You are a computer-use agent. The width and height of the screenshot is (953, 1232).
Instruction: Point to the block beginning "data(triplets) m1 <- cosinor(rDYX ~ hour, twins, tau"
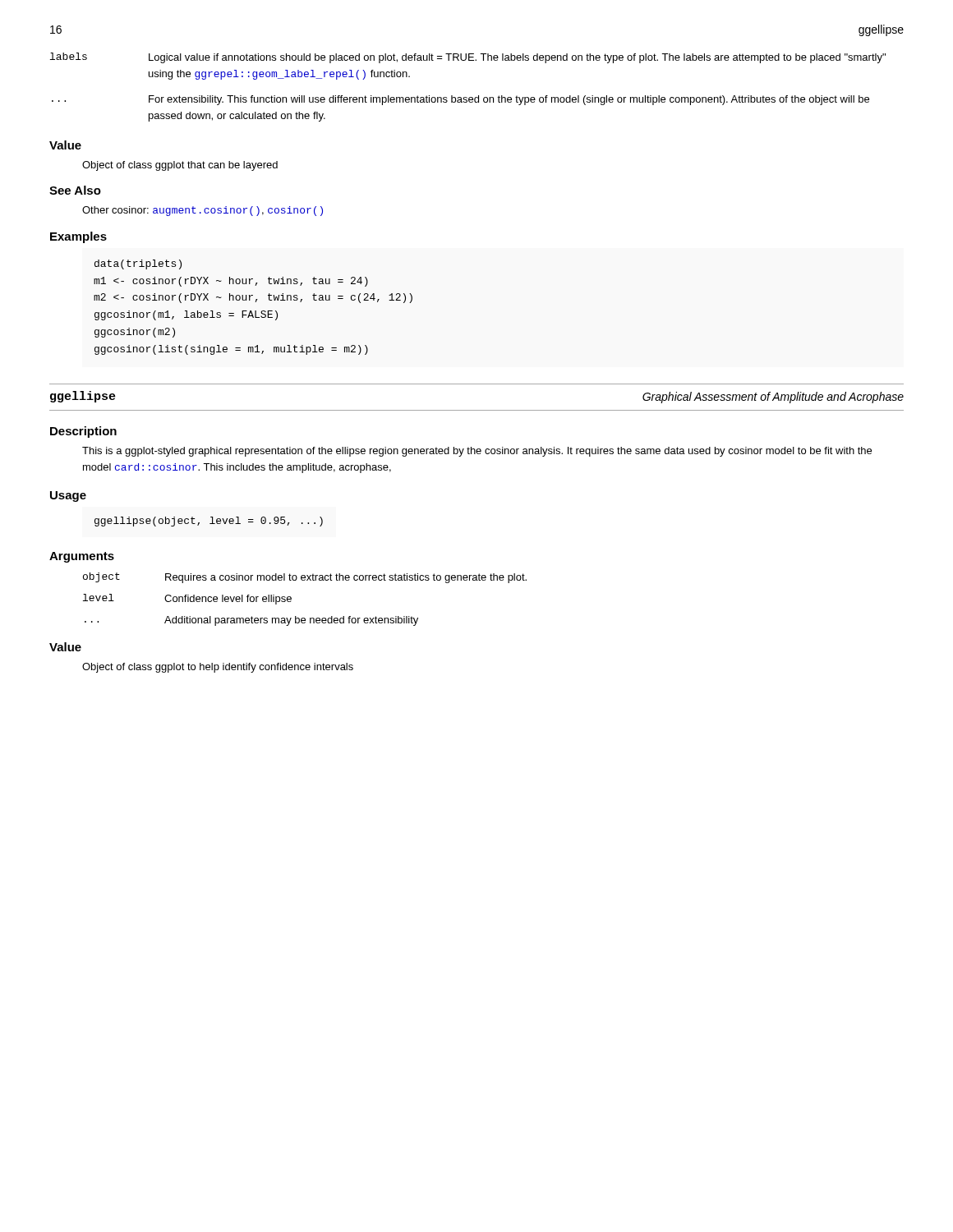[x=138, y=264]
